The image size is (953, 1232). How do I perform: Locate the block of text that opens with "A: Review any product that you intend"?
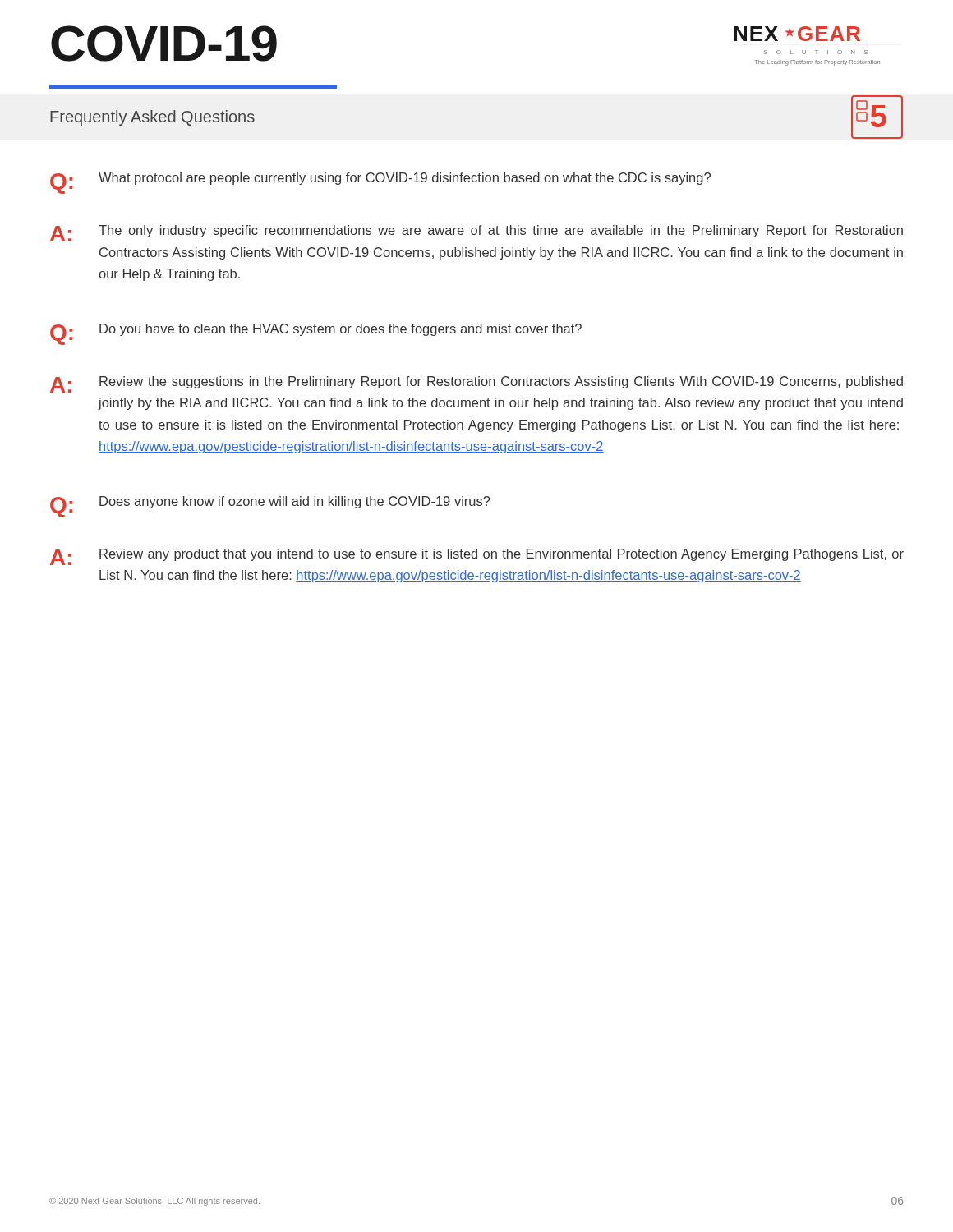476,565
